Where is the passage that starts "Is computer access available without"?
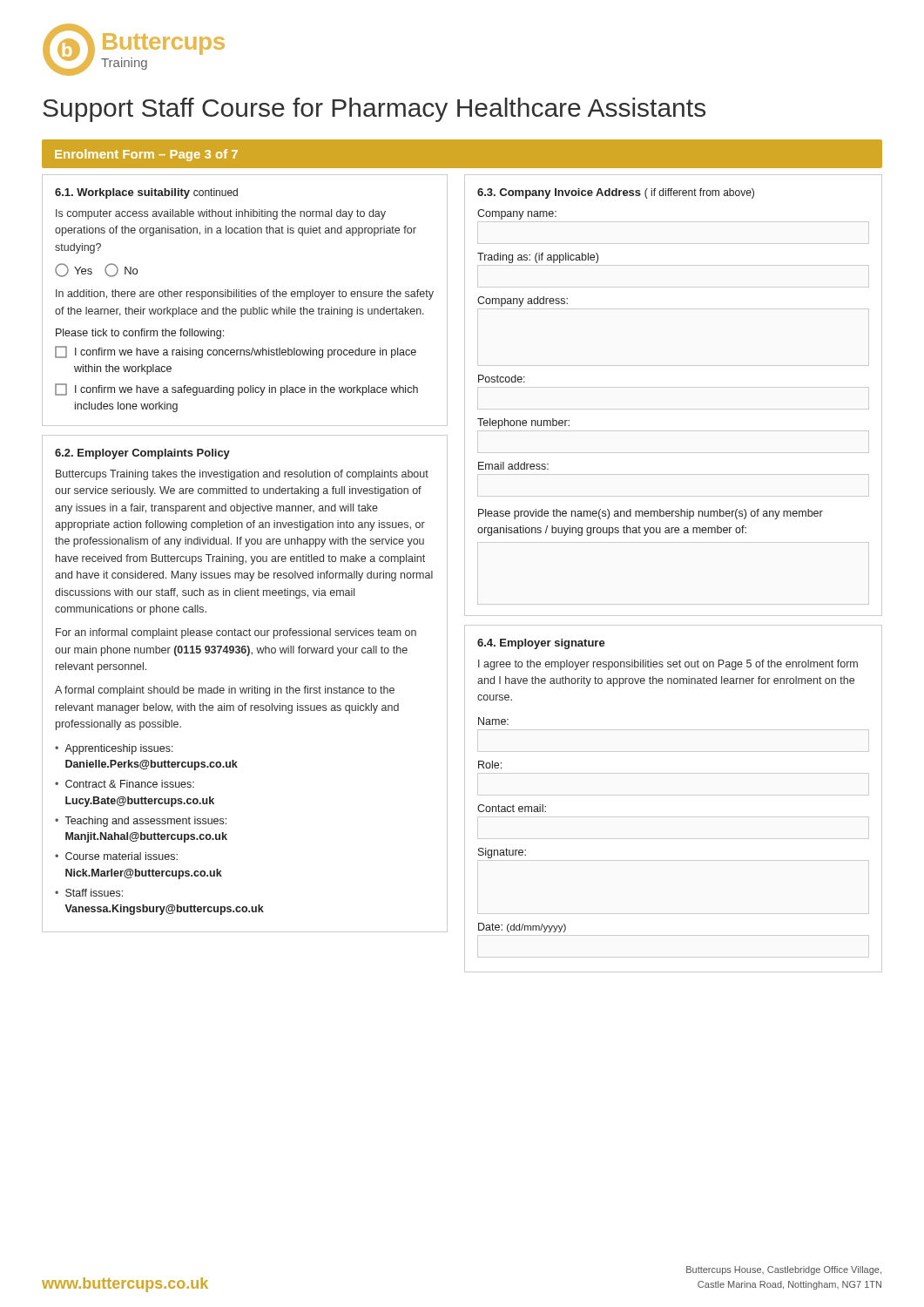924x1307 pixels. 236,230
